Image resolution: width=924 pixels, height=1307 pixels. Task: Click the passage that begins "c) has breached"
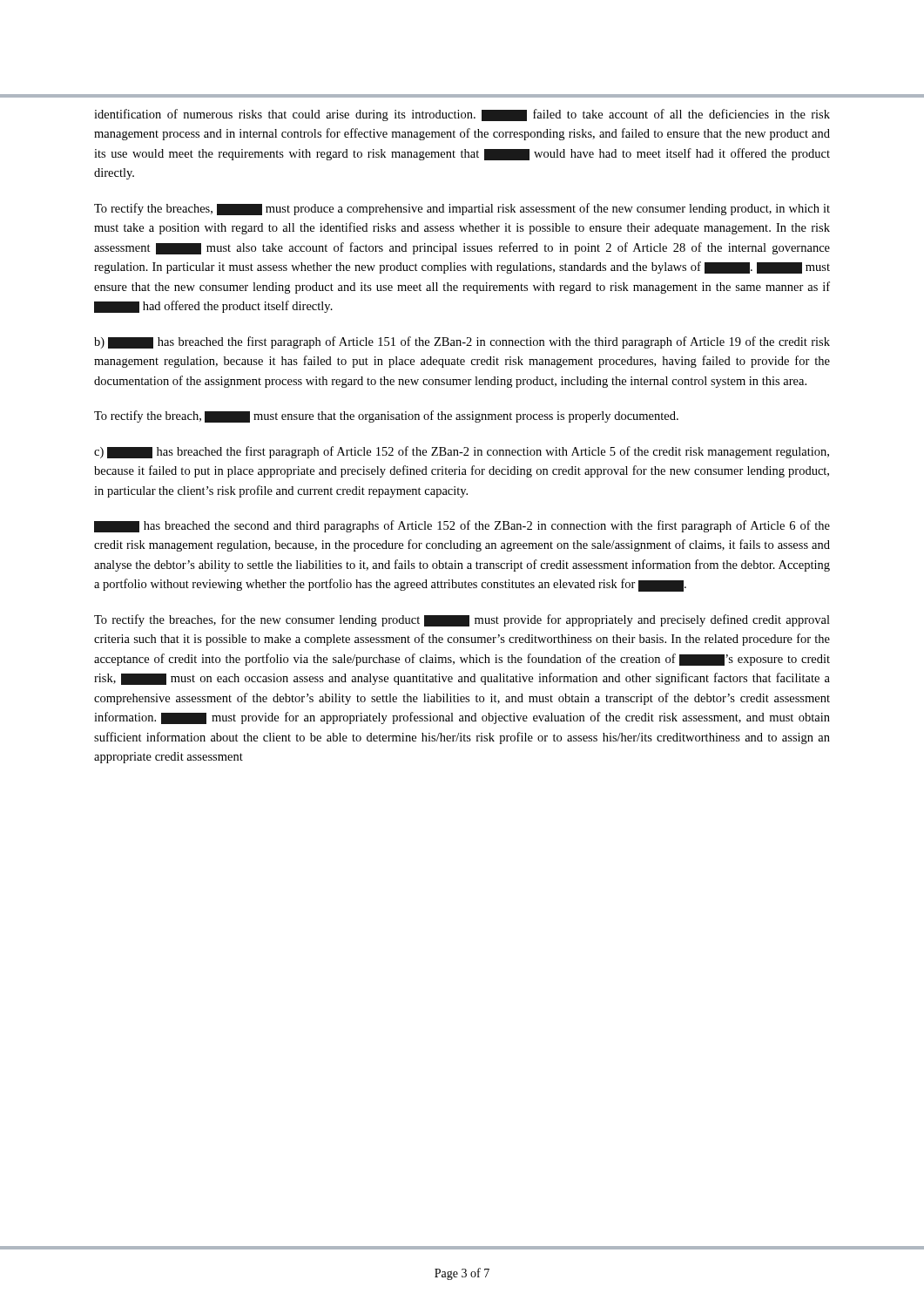(x=462, y=471)
